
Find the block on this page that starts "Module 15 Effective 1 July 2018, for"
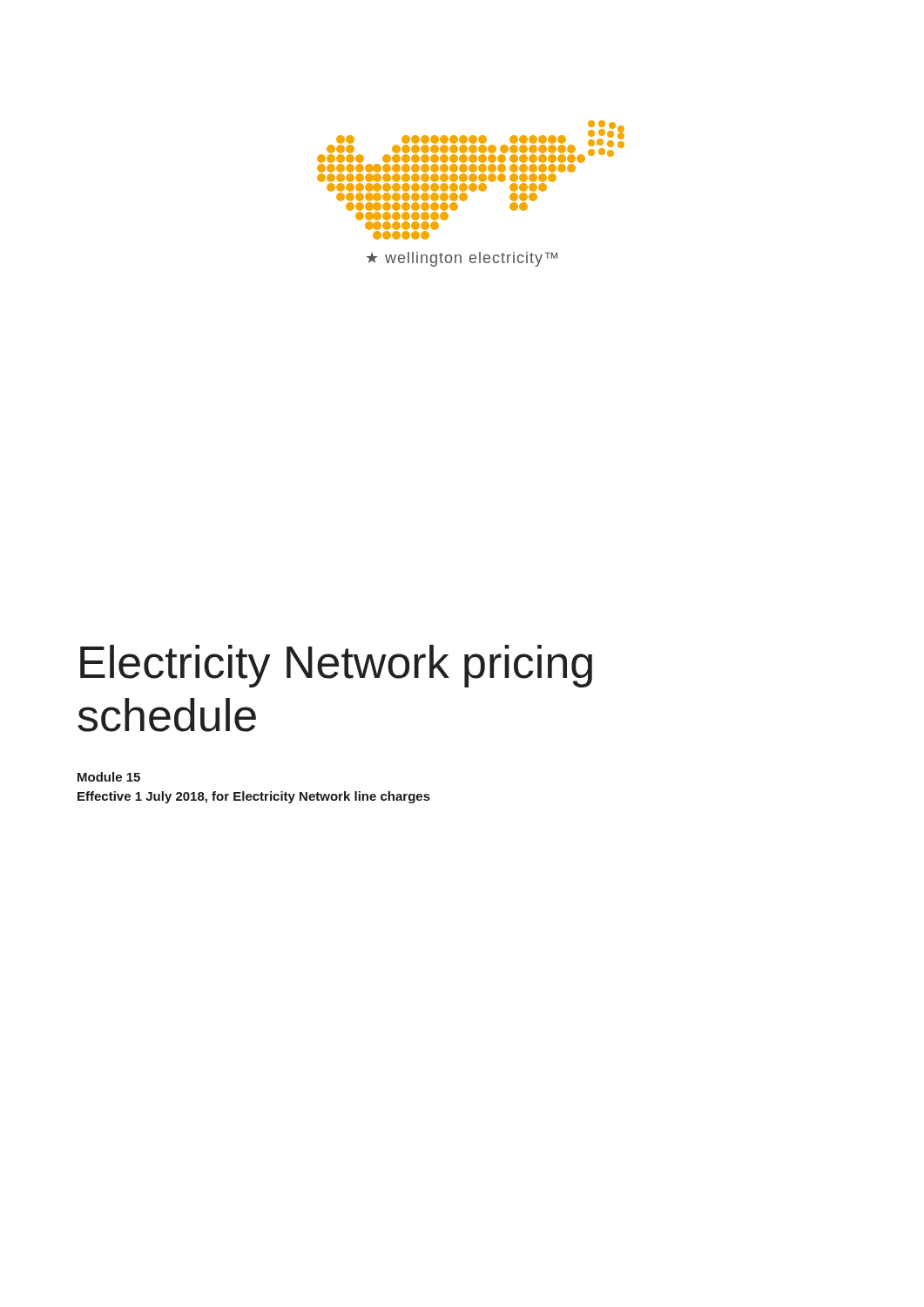pos(109,777)
